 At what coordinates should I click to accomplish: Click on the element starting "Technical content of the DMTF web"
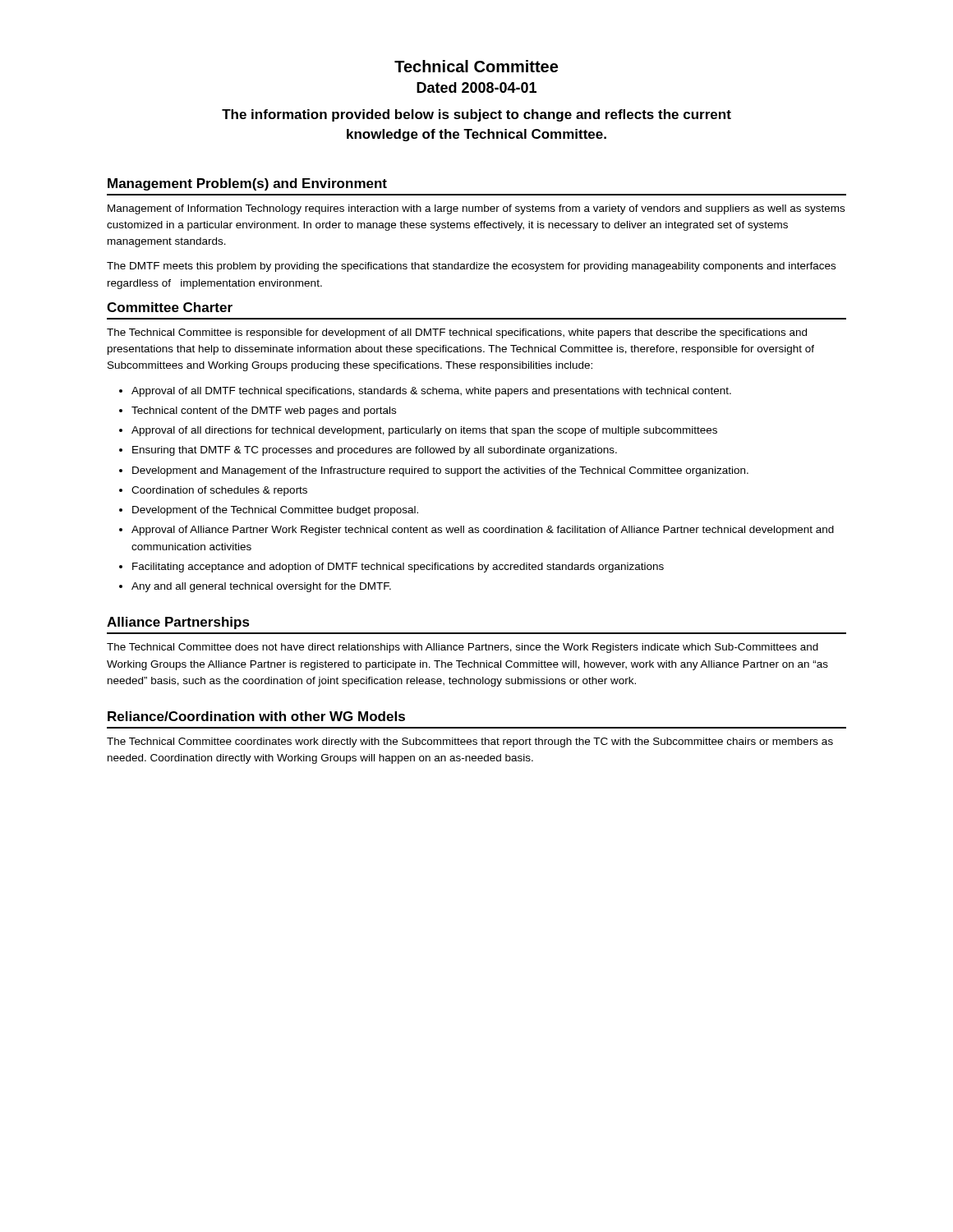[264, 410]
